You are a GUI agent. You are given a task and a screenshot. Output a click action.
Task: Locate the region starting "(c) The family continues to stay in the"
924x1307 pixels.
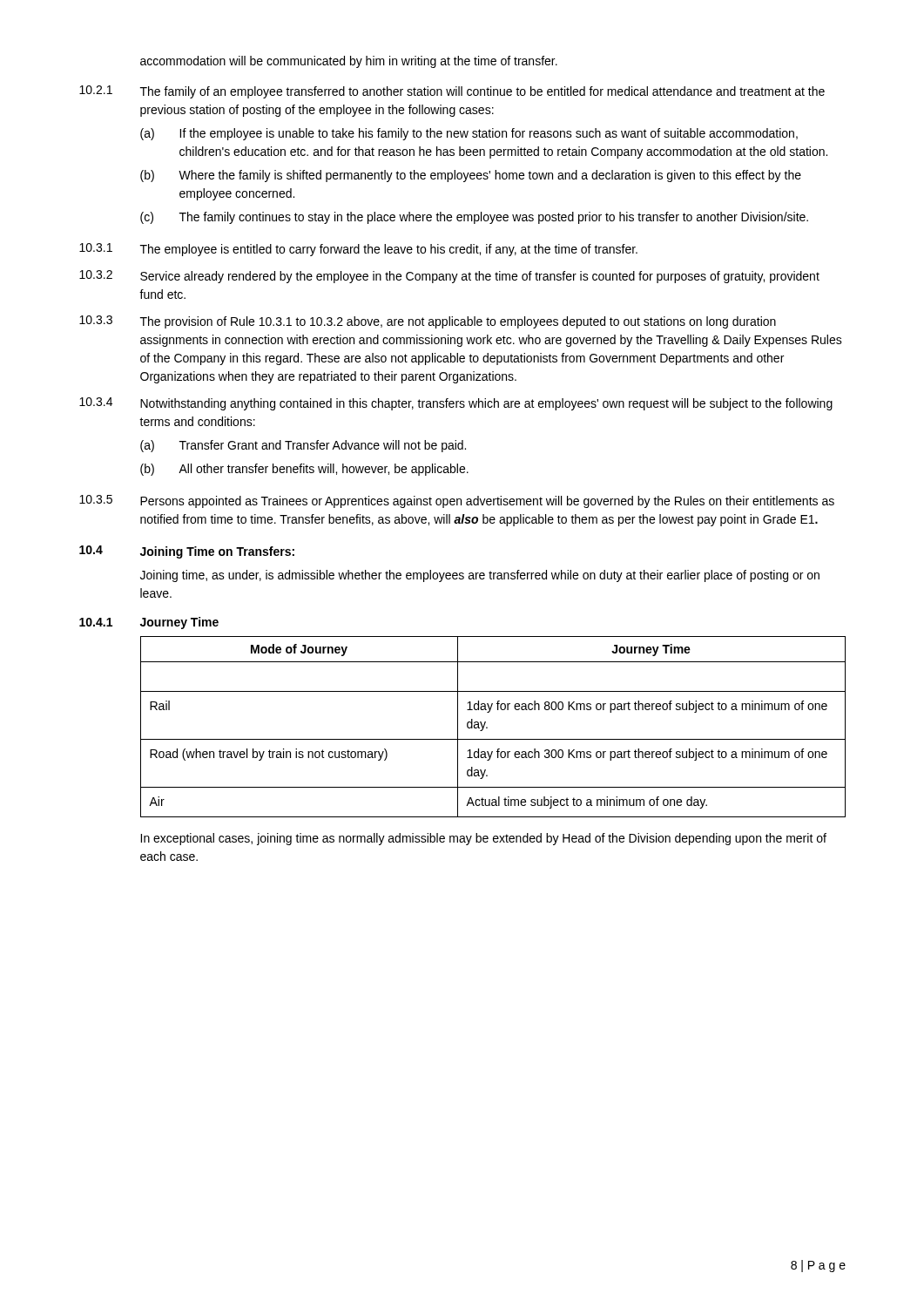(x=492, y=217)
